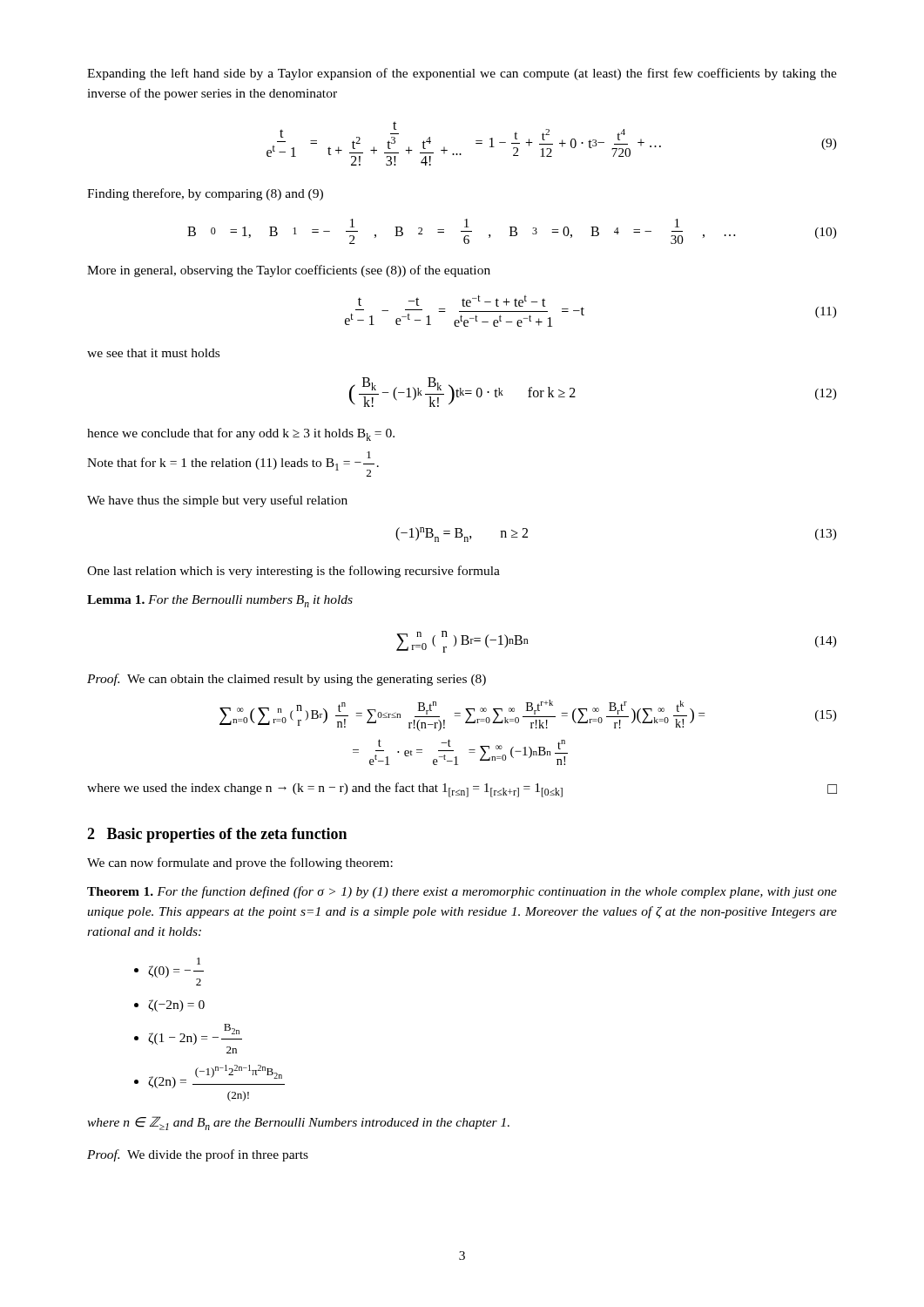
Task: Navigate to the element starting "( Bk k! − (−1)k Bk k!"
Action: point(462,393)
